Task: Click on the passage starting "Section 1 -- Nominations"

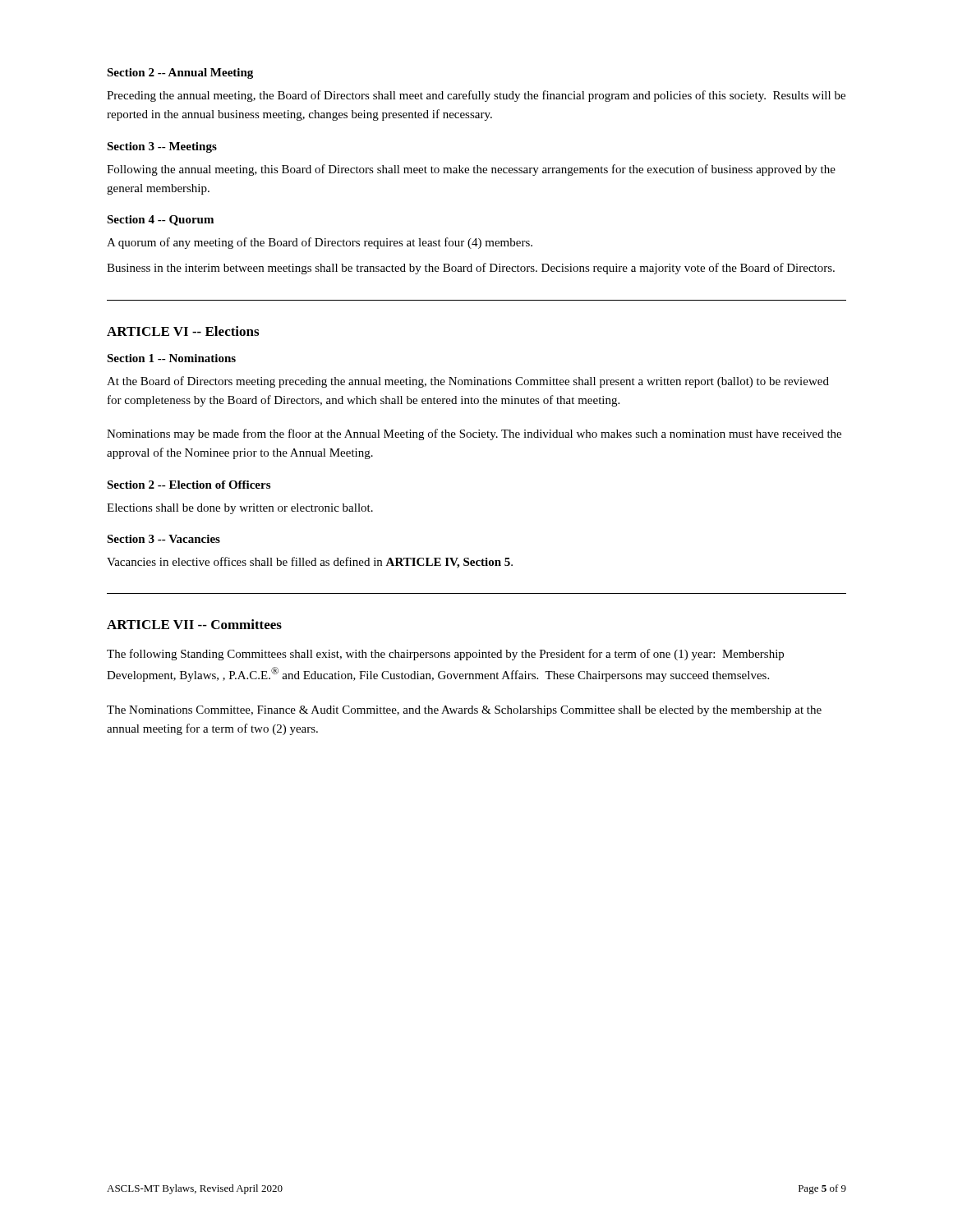Action: coord(171,358)
